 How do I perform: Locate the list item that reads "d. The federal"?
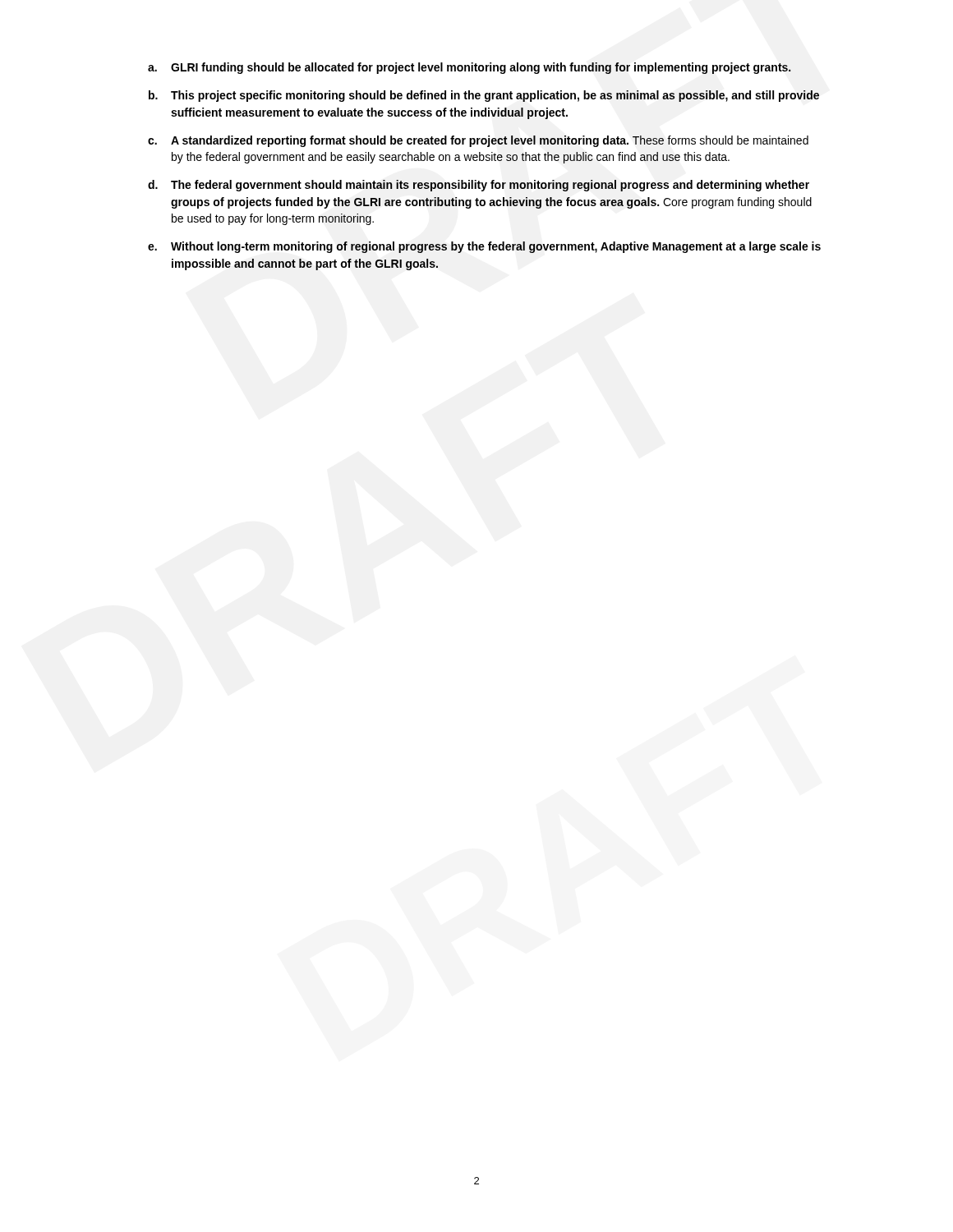[x=485, y=202]
